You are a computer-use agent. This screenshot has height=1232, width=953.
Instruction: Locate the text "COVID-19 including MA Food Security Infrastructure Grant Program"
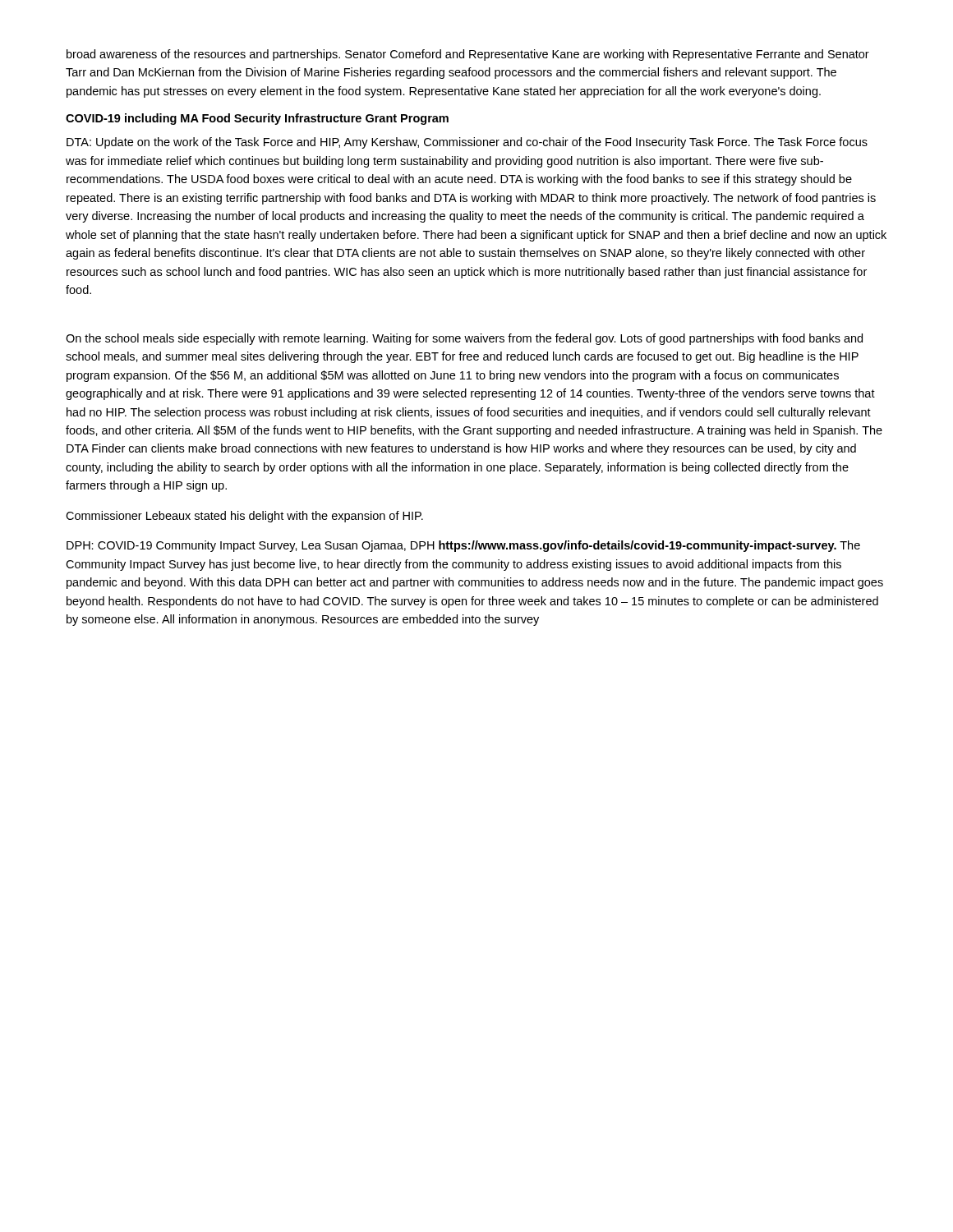[257, 119]
